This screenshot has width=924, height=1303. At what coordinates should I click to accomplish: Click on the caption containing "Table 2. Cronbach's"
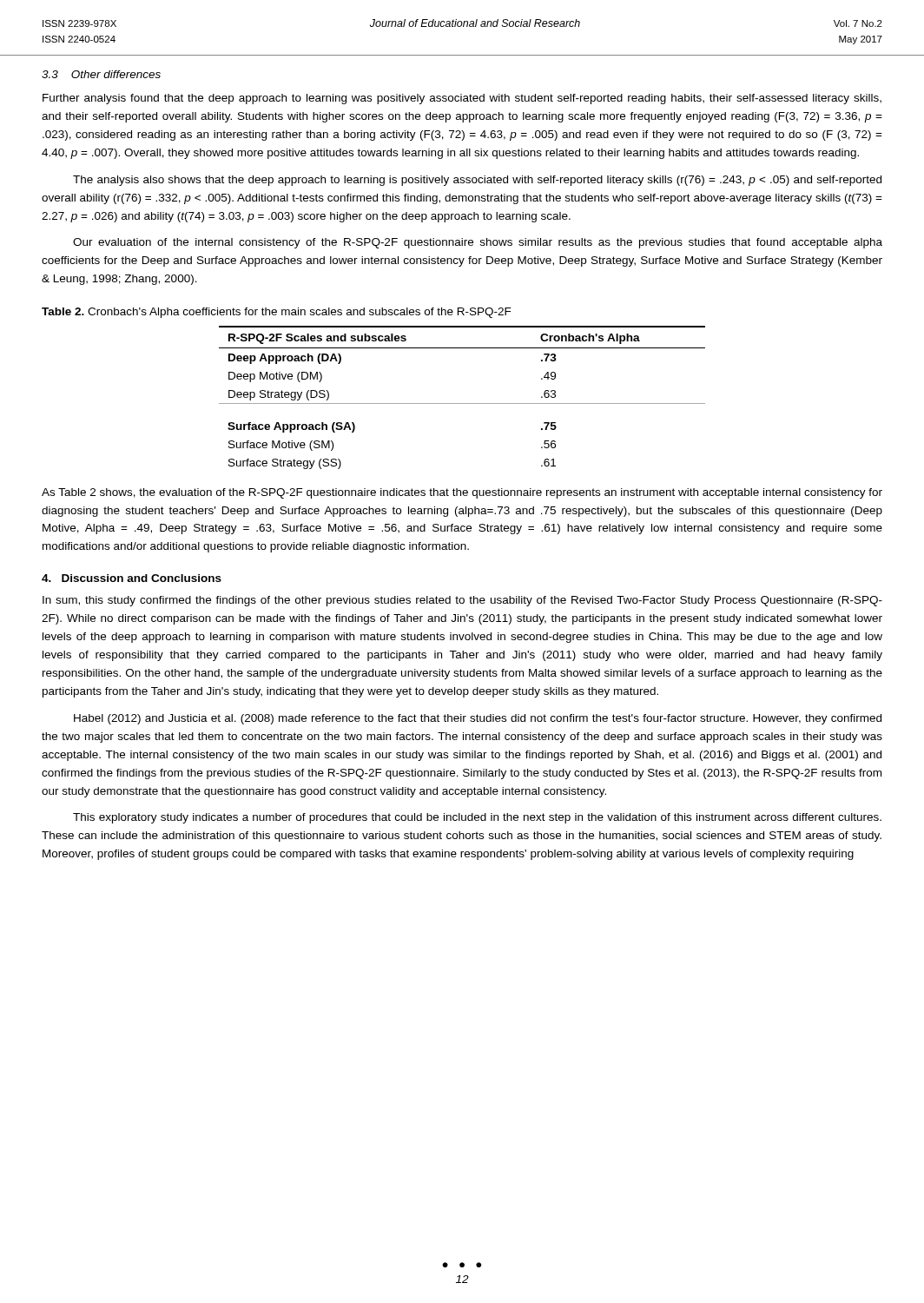click(277, 312)
